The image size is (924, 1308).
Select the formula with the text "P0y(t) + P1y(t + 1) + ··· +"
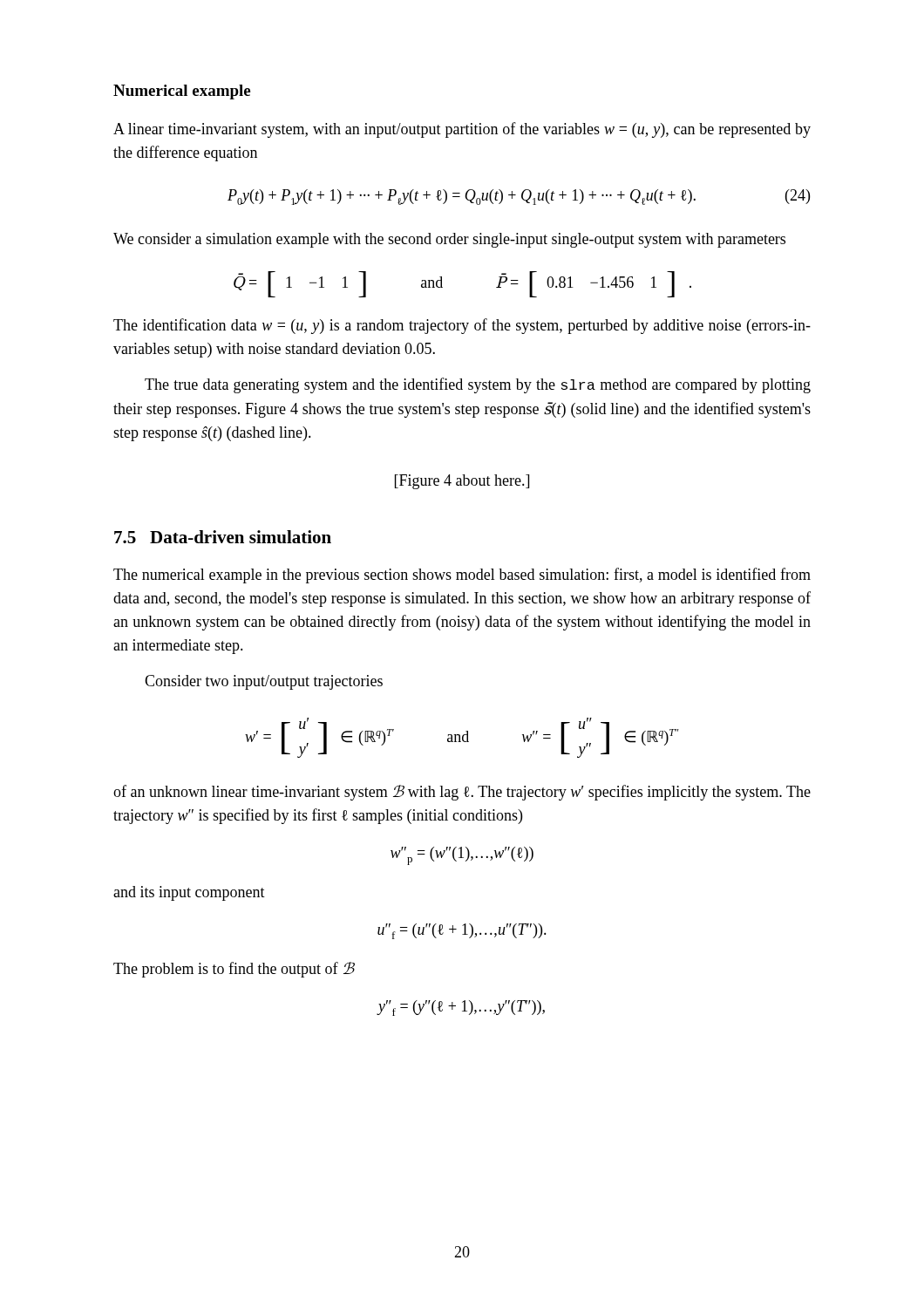pos(519,196)
